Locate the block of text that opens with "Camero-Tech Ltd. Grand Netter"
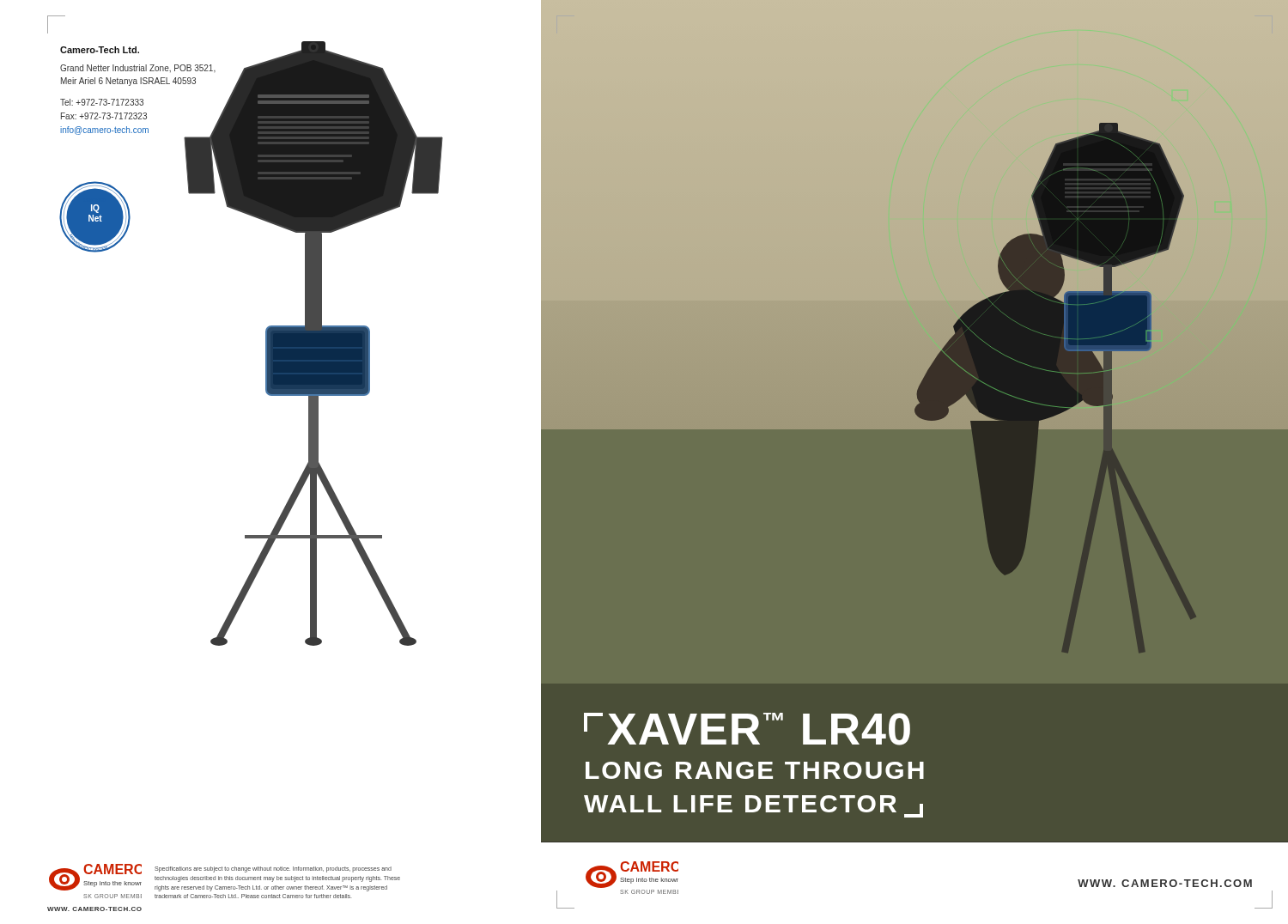The image size is (1288, 924). pyautogui.click(x=138, y=91)
